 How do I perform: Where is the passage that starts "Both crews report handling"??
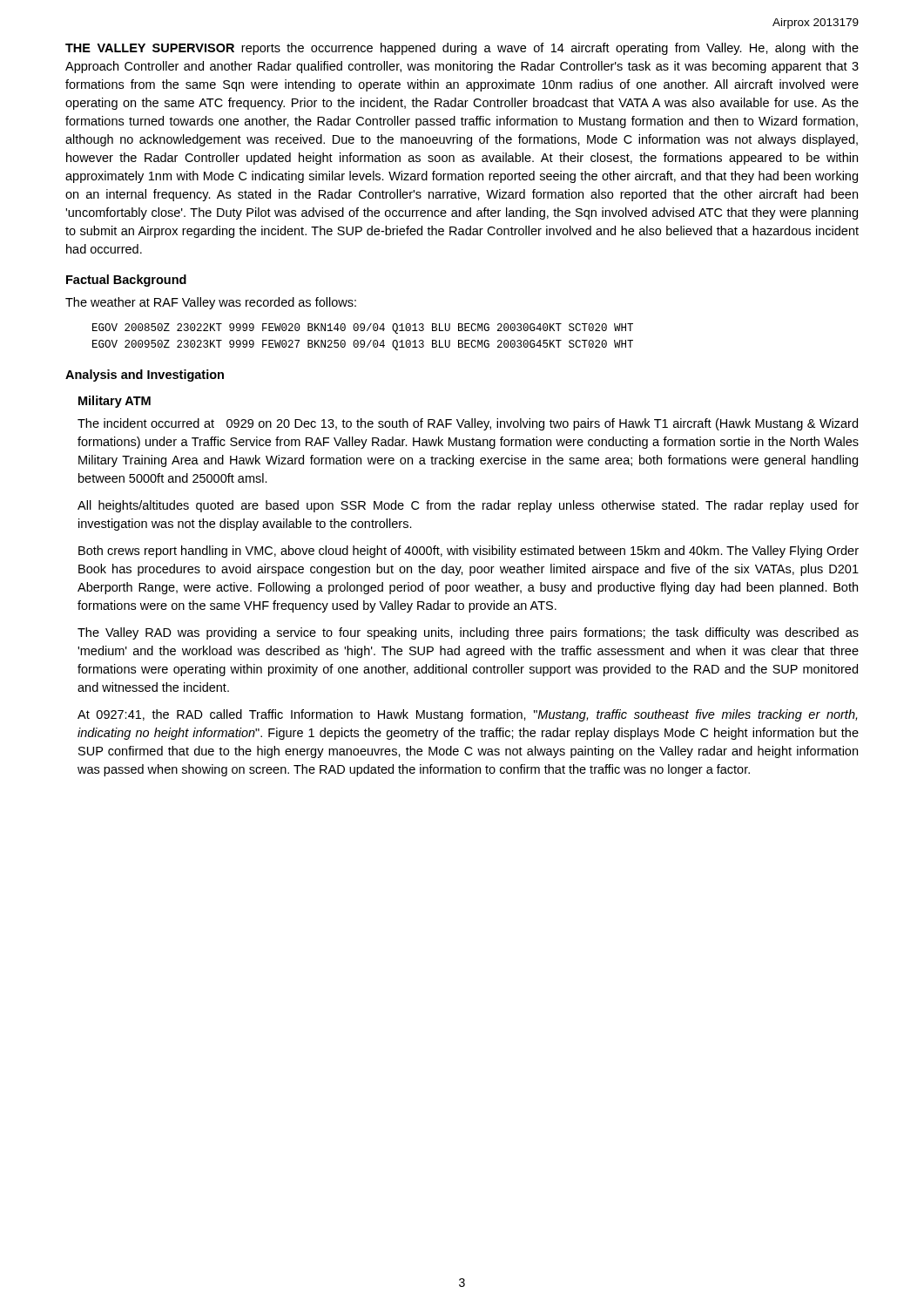pos(468,578)
